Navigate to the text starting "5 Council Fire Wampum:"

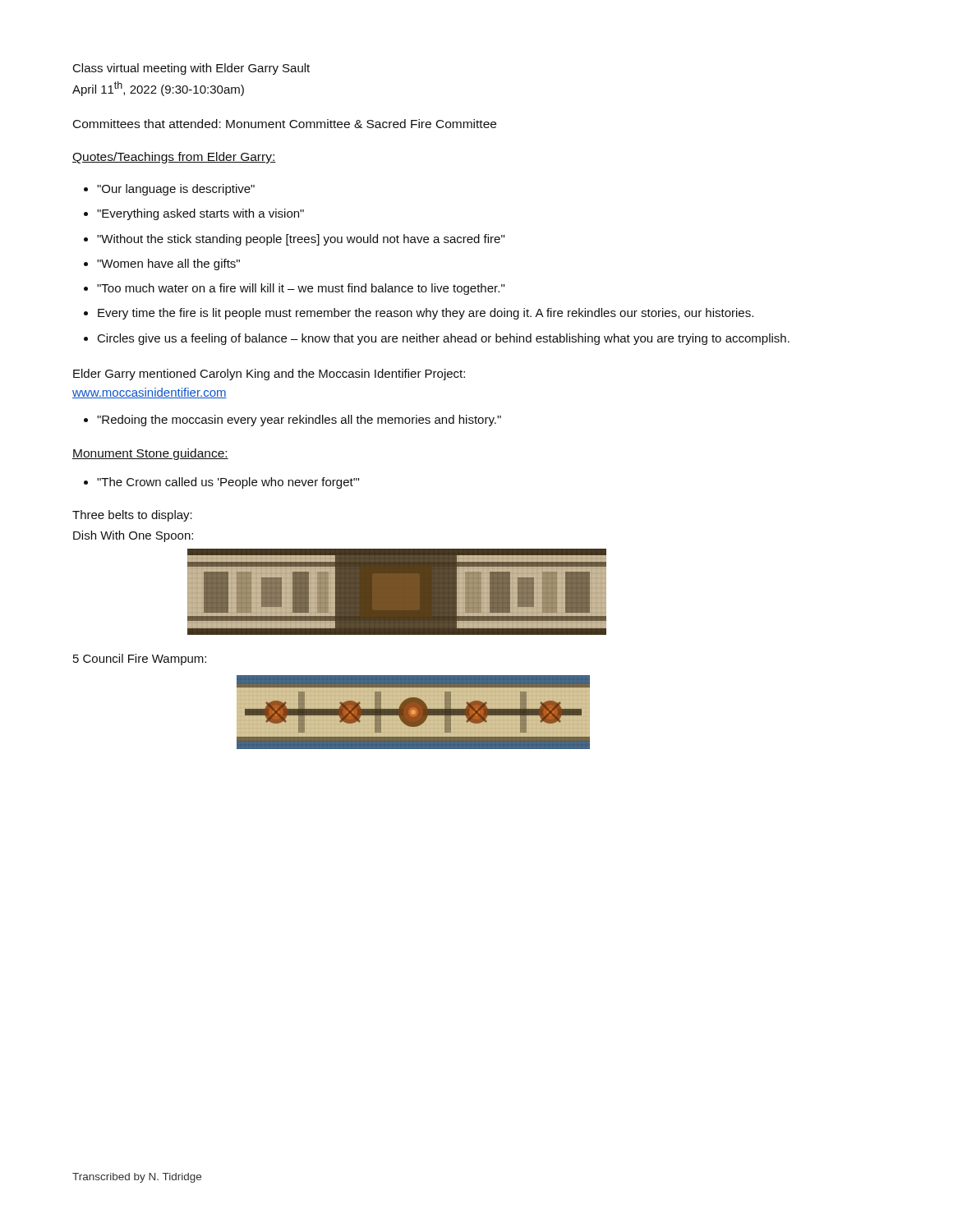click(140, 658)
